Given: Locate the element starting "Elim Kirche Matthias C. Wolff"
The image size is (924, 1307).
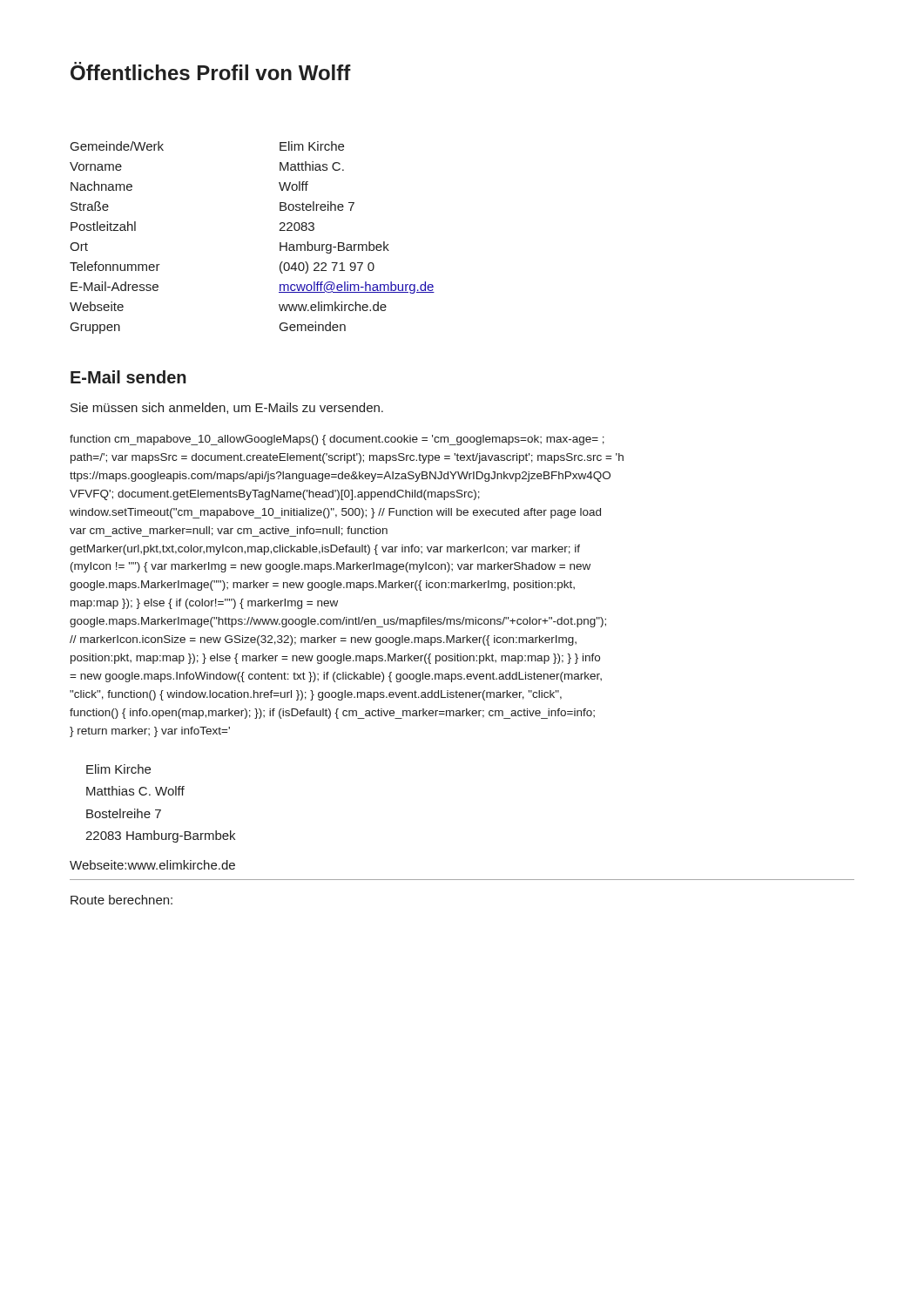Looking at the screenshot, I should coord(160,802).
